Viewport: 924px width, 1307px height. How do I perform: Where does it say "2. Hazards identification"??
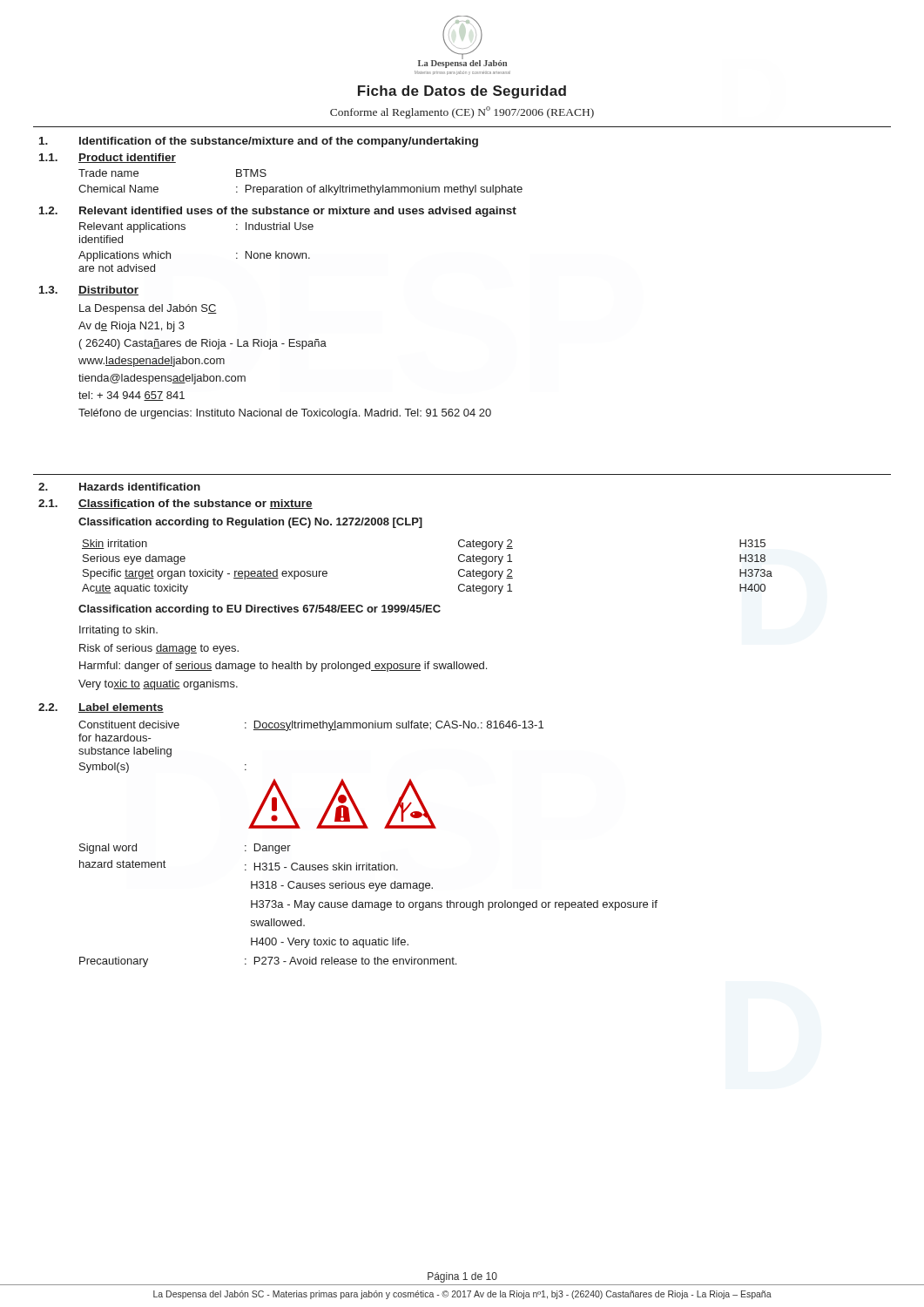click(119, 487)
